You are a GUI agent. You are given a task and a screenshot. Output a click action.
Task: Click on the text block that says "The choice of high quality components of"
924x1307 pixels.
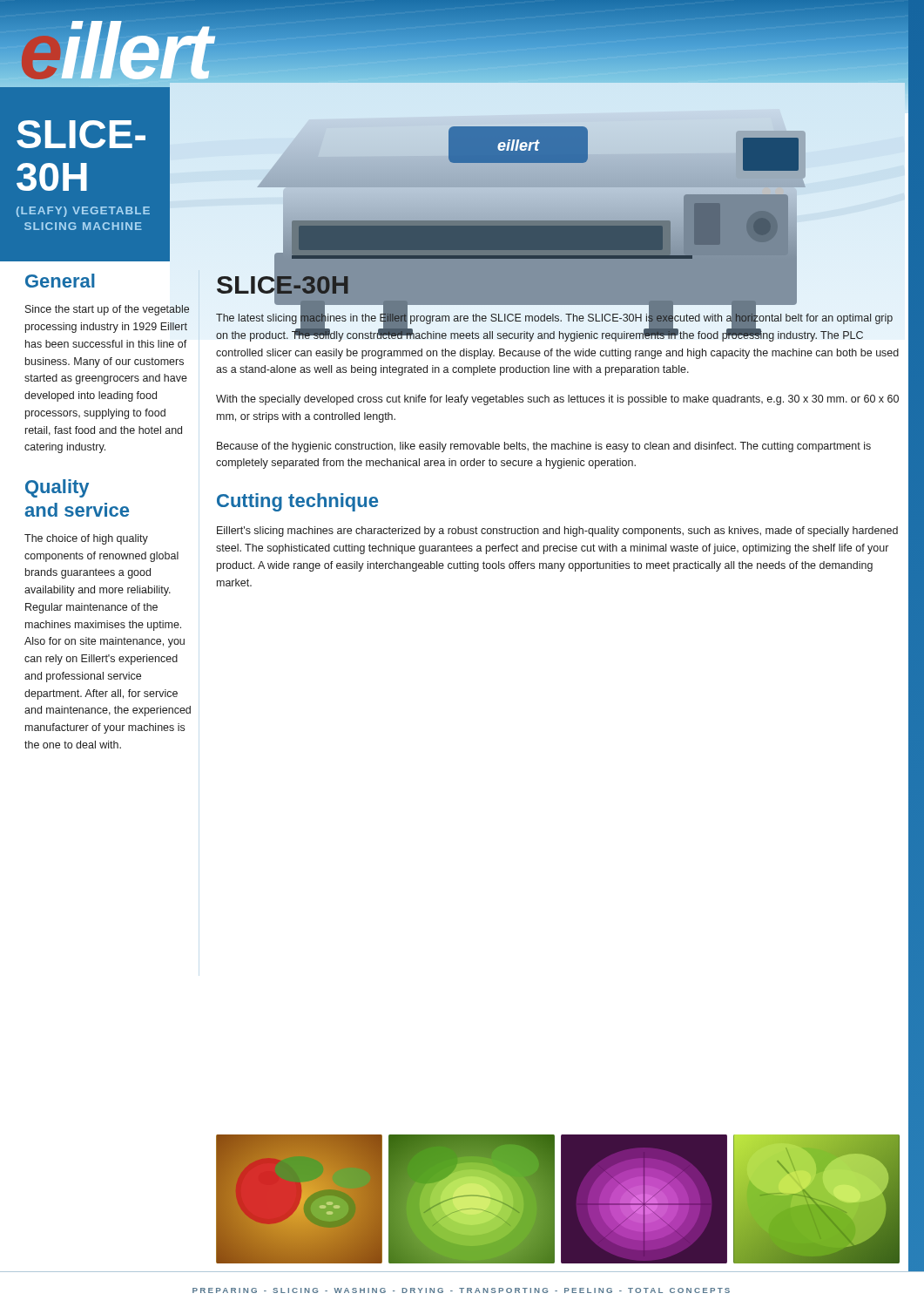(108, 642)
